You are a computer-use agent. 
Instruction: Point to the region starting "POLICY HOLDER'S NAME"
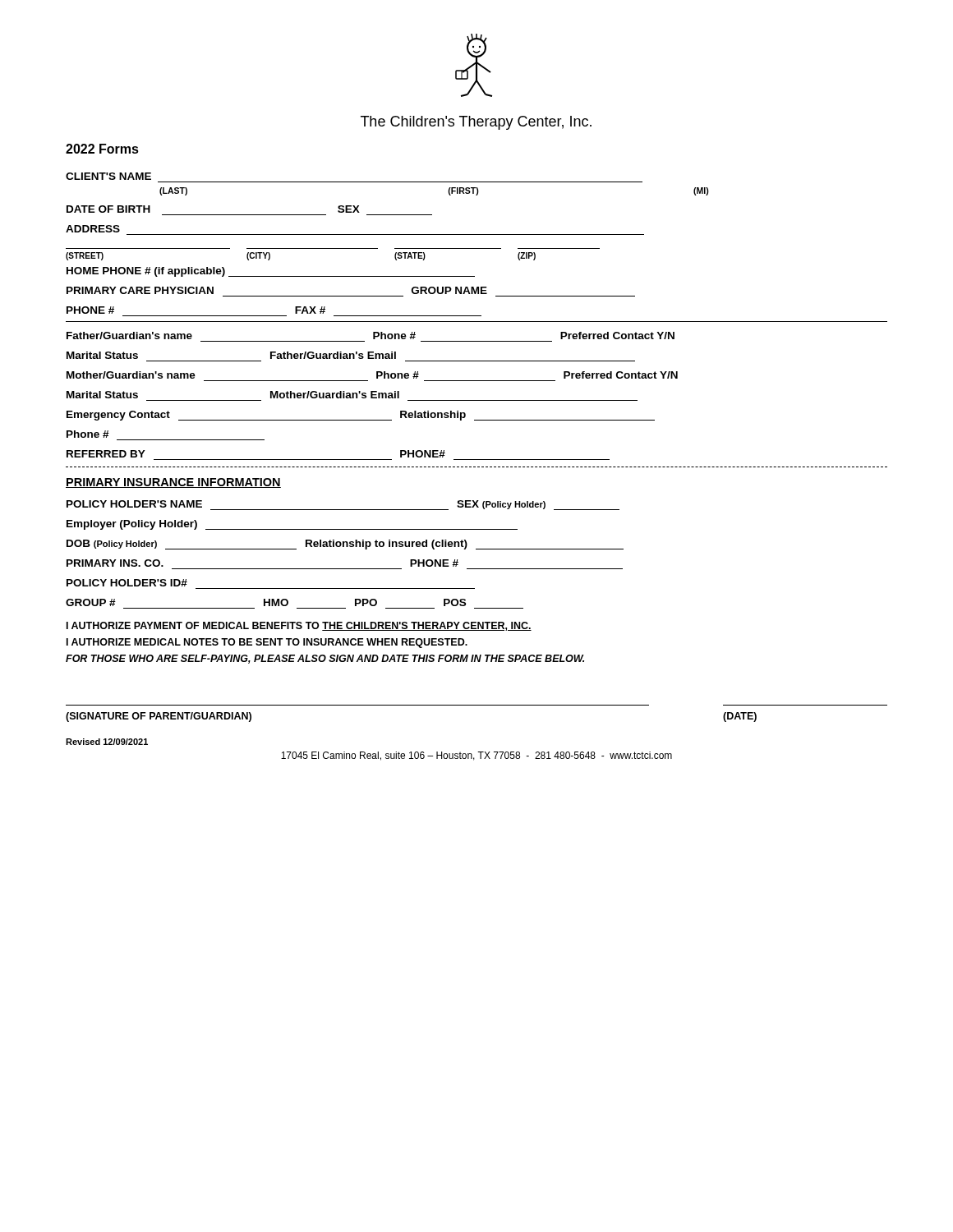[x=343, y=504]
